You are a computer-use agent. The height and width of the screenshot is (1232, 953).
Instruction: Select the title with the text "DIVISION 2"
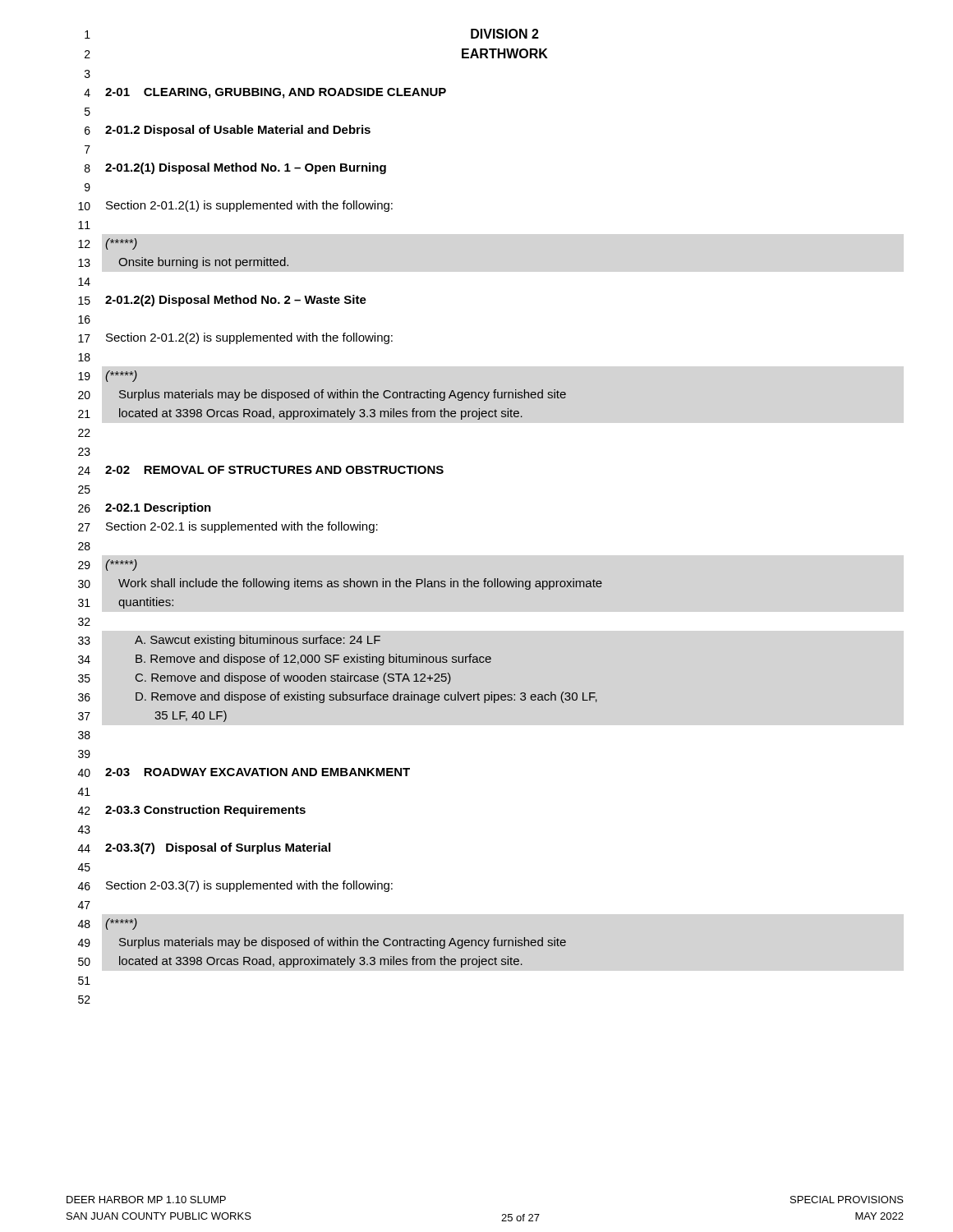pos(504,34)
